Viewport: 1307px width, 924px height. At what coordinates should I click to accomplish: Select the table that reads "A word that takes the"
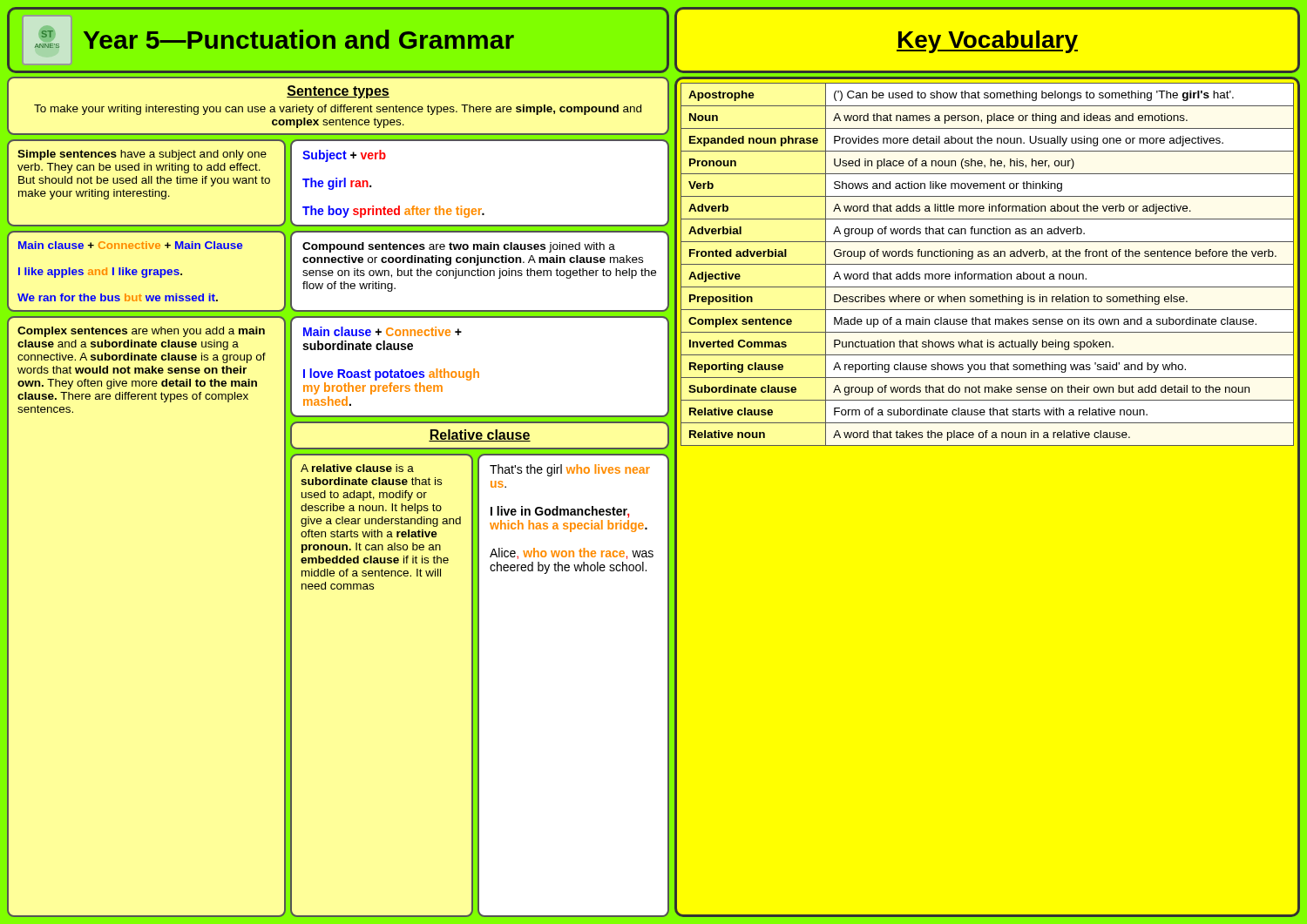[x=987, y=264]
